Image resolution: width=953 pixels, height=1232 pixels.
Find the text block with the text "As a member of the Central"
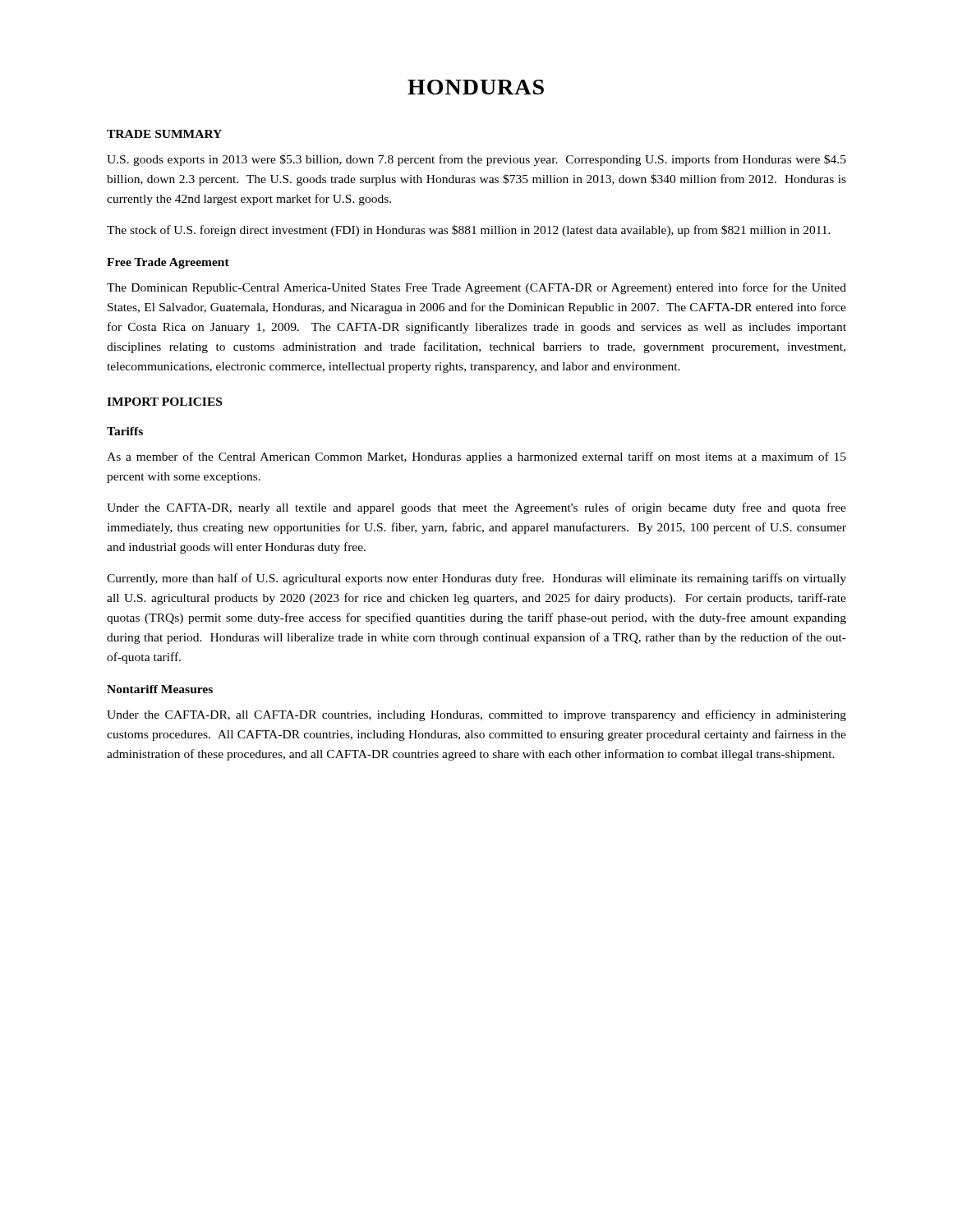click(x=476, y=466)
